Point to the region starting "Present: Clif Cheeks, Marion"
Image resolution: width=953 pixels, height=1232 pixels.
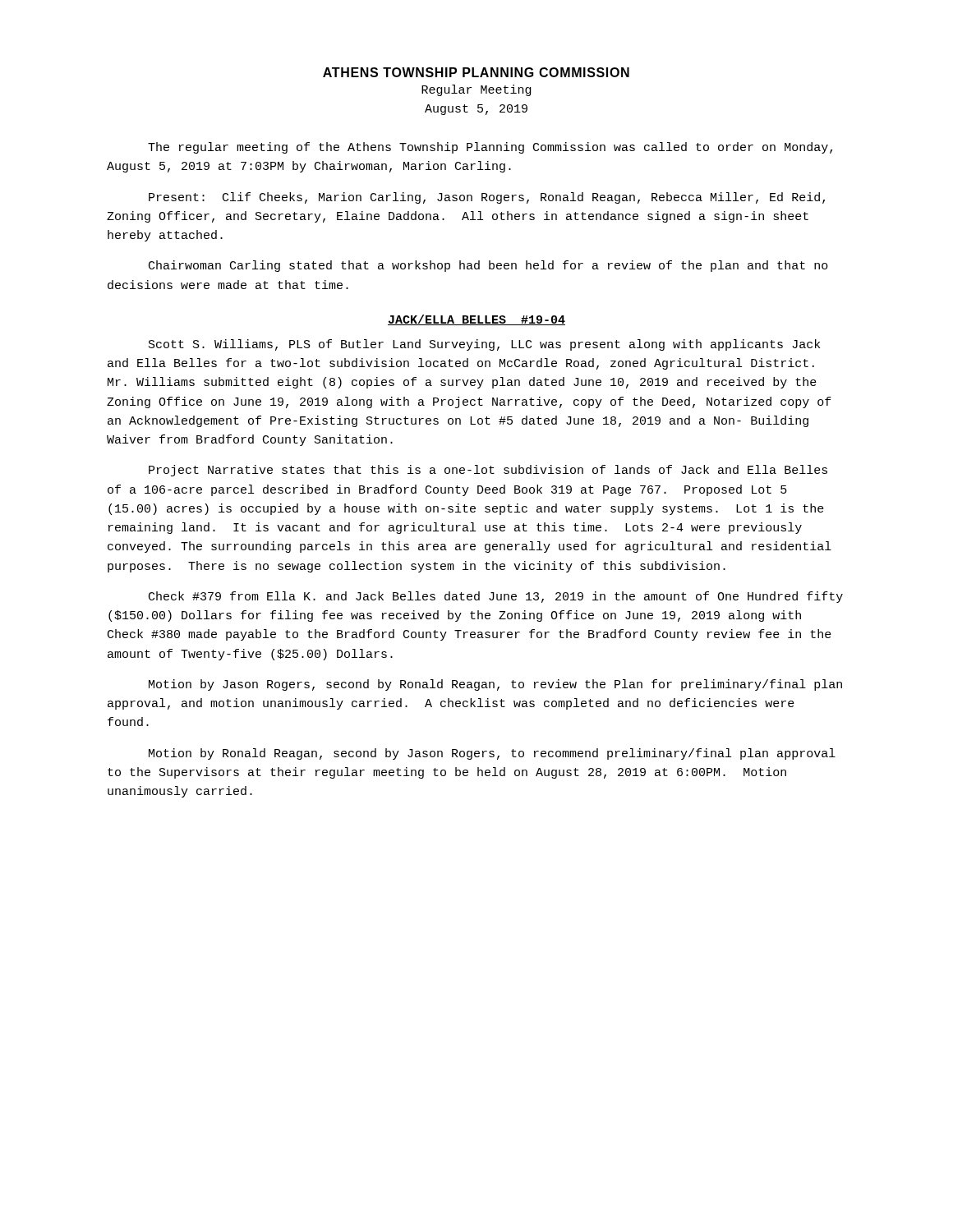[468, 217]
